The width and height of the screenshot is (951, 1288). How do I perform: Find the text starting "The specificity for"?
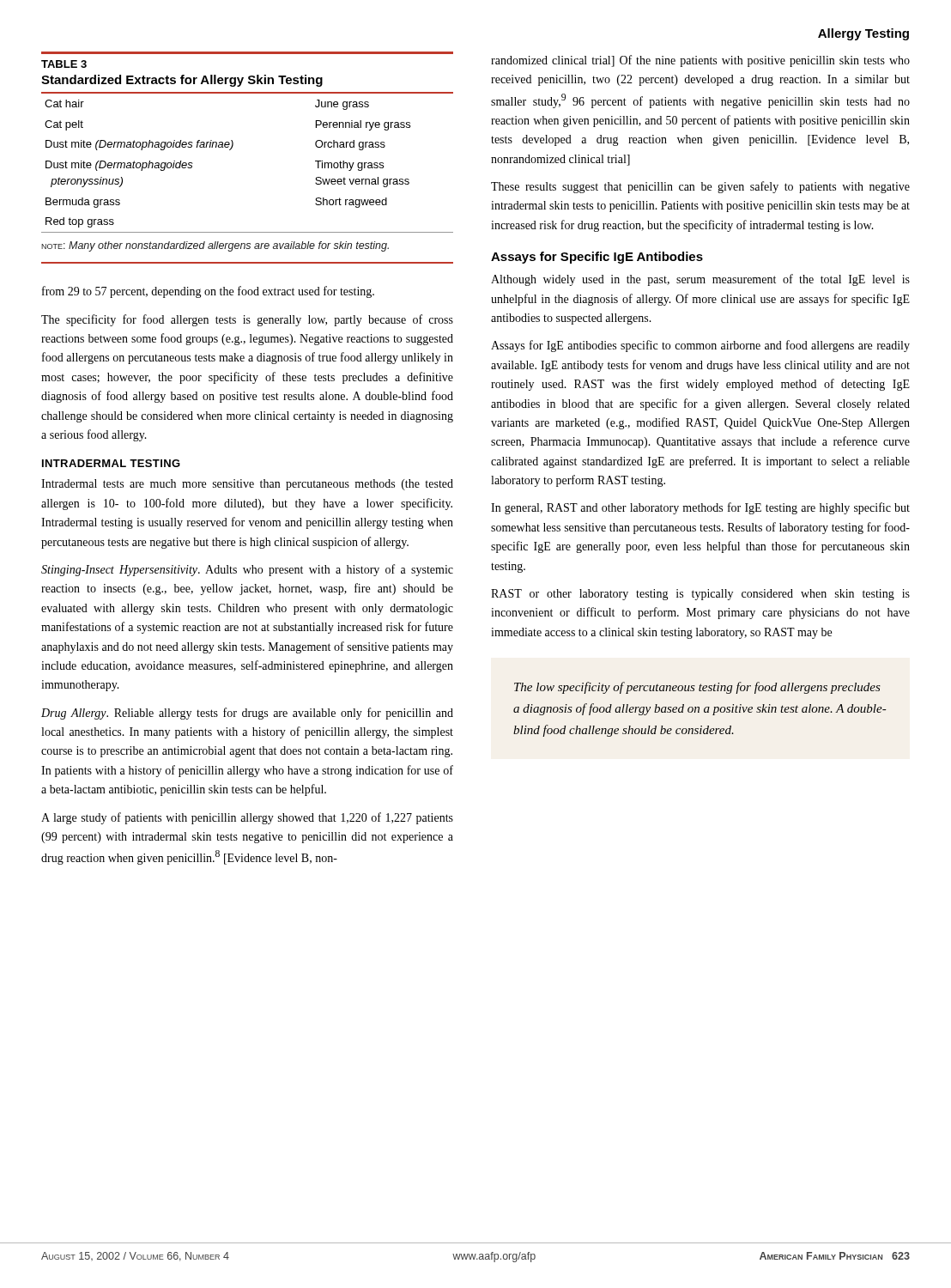pos(247,377)
